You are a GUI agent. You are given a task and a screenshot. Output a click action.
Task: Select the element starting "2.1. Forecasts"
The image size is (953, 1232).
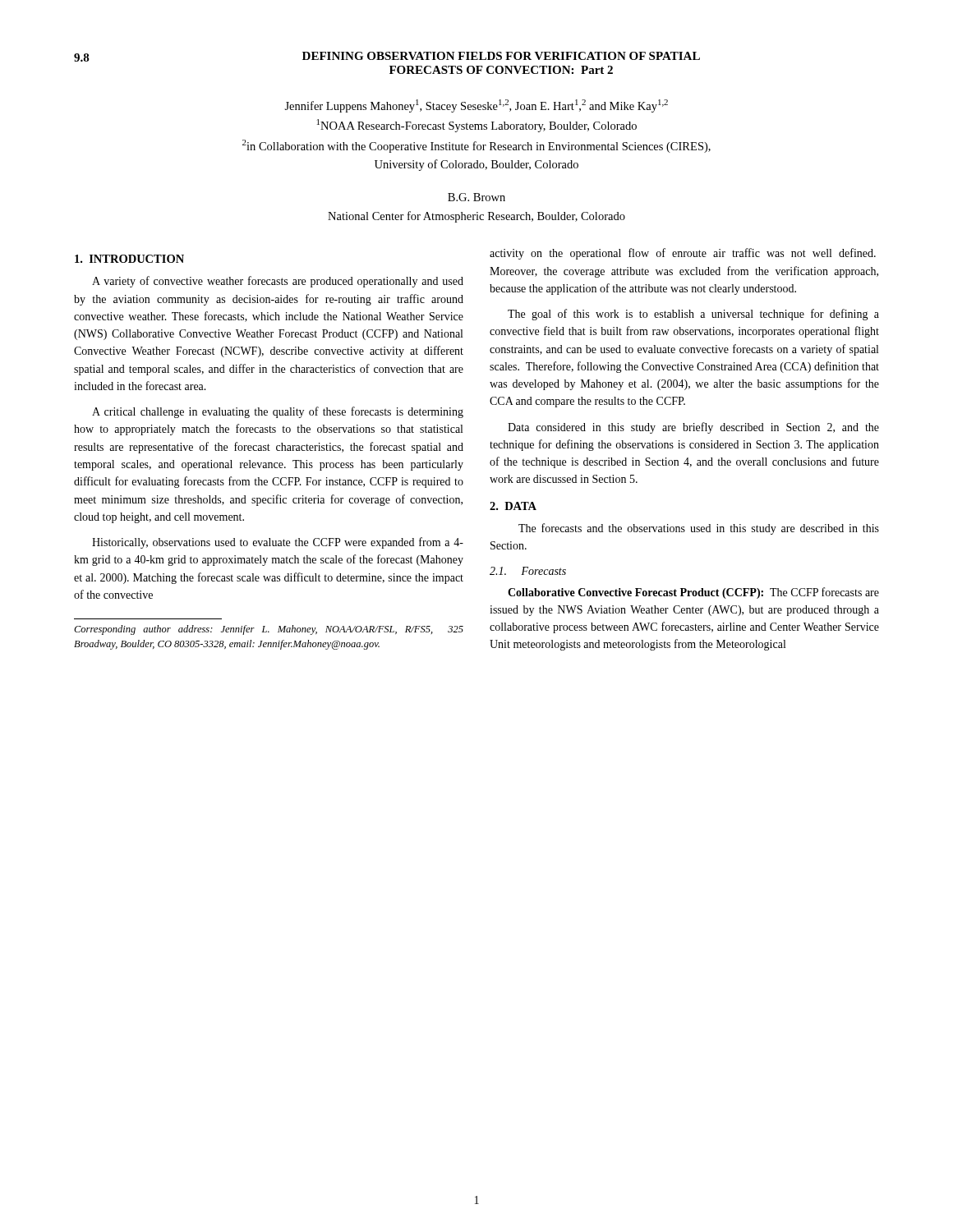[x=528, y=572]
